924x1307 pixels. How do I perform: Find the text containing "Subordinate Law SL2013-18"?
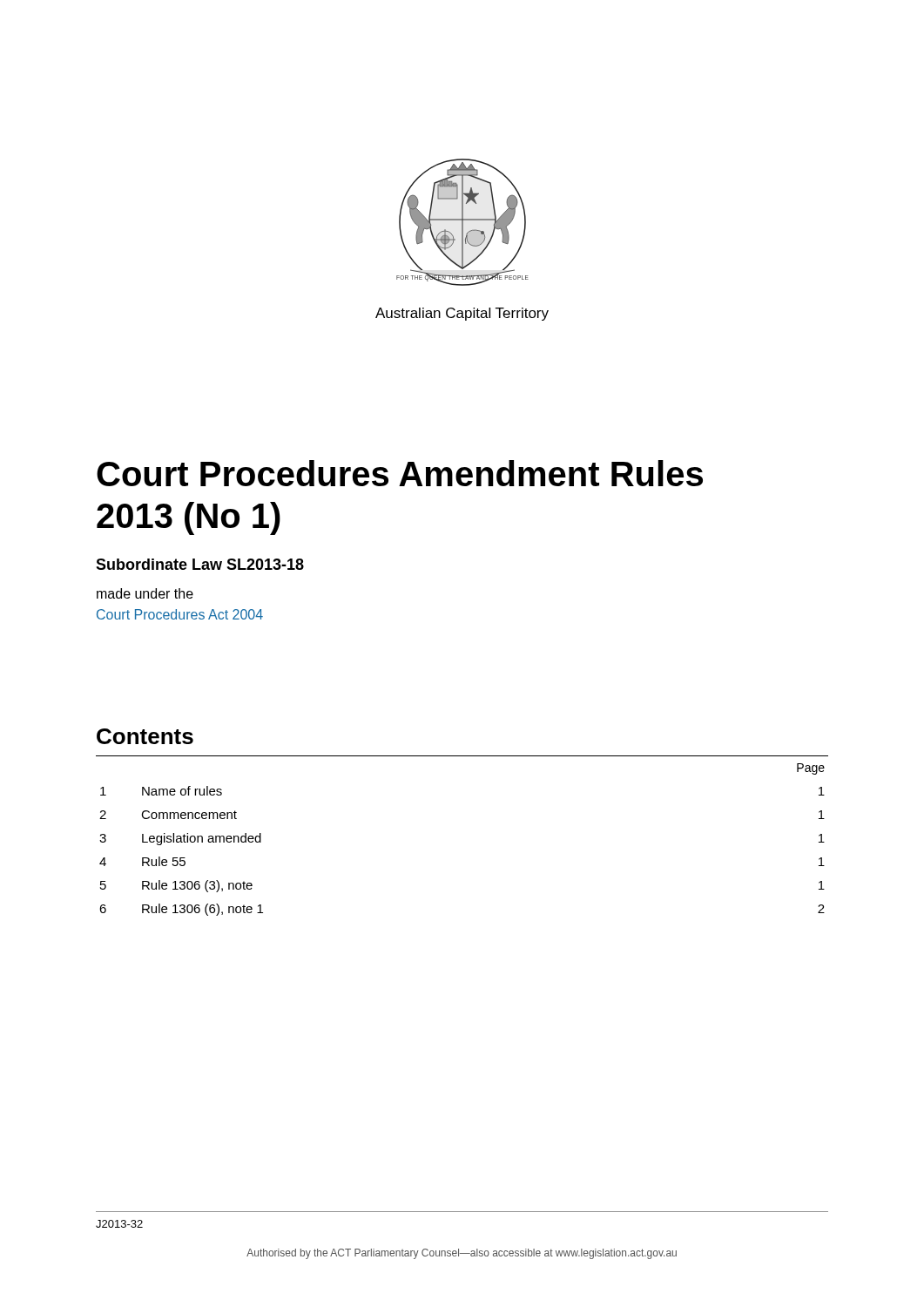click(x=200, y=565)
